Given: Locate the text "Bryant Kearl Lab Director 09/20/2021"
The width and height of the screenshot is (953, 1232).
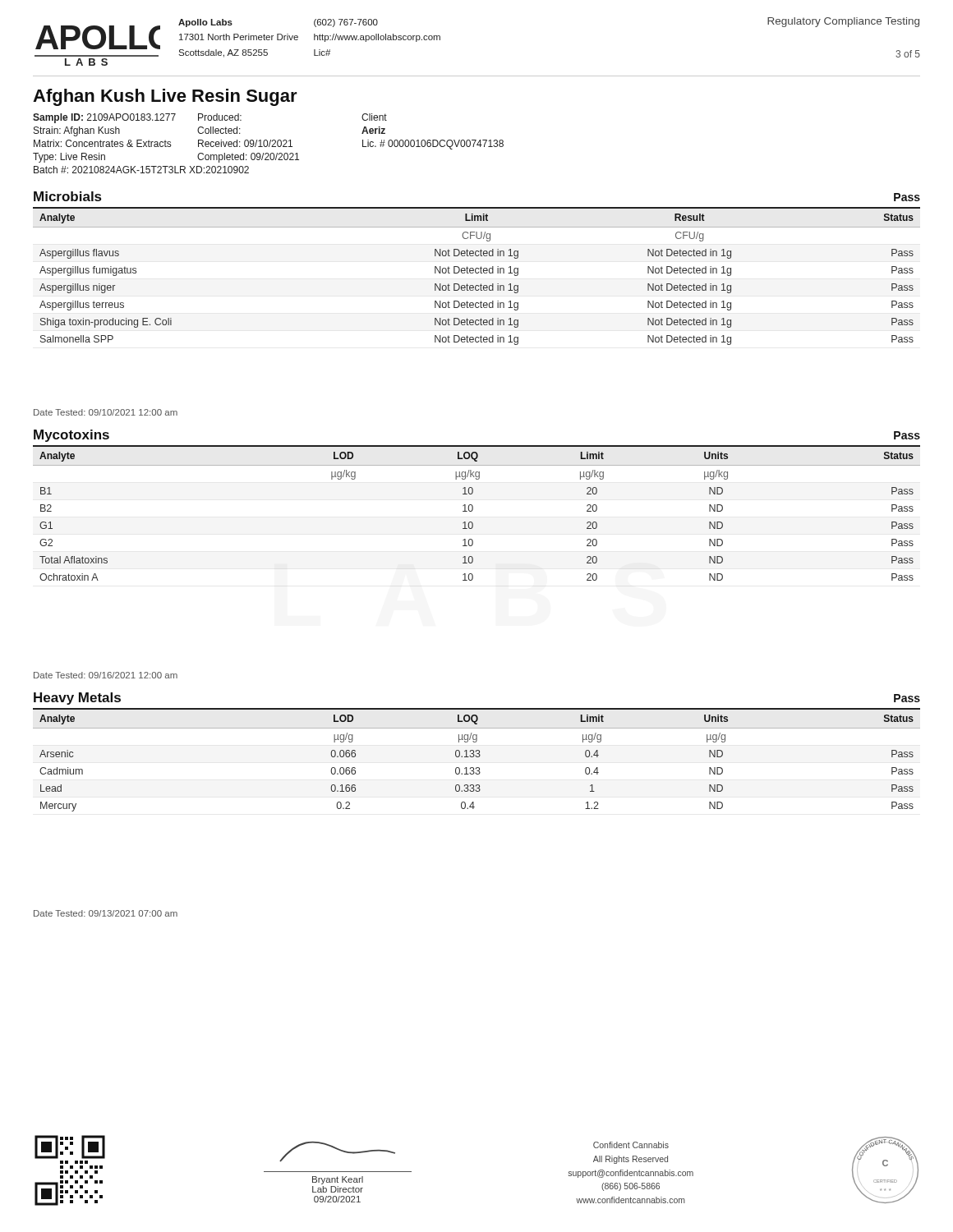Looking at the screenshot, I should (337, 1168).
